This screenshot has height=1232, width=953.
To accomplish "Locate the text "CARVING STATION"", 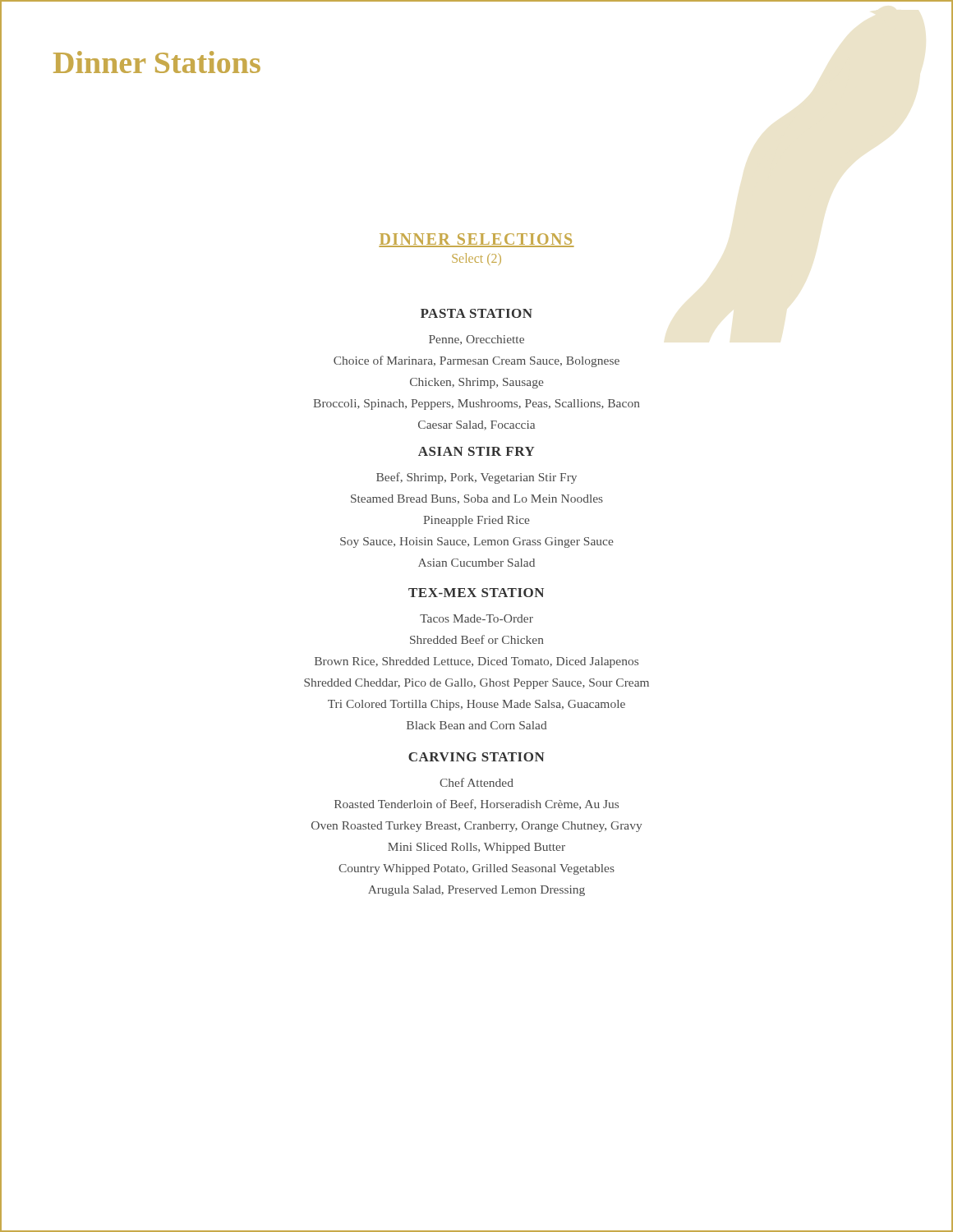I will (x=476, y=757).
